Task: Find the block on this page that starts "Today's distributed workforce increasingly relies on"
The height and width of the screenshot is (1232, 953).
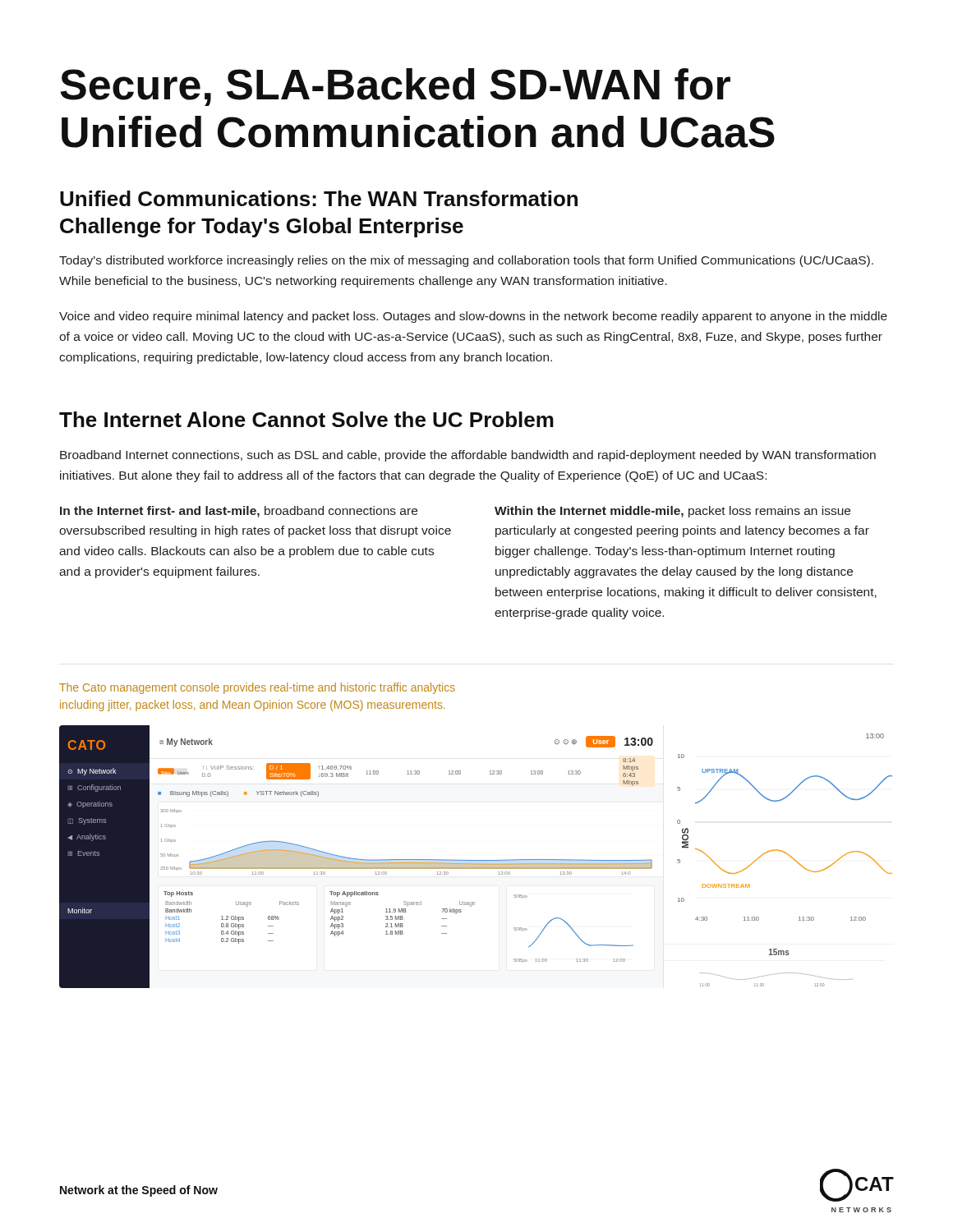Action: click(x=467, y=270)
